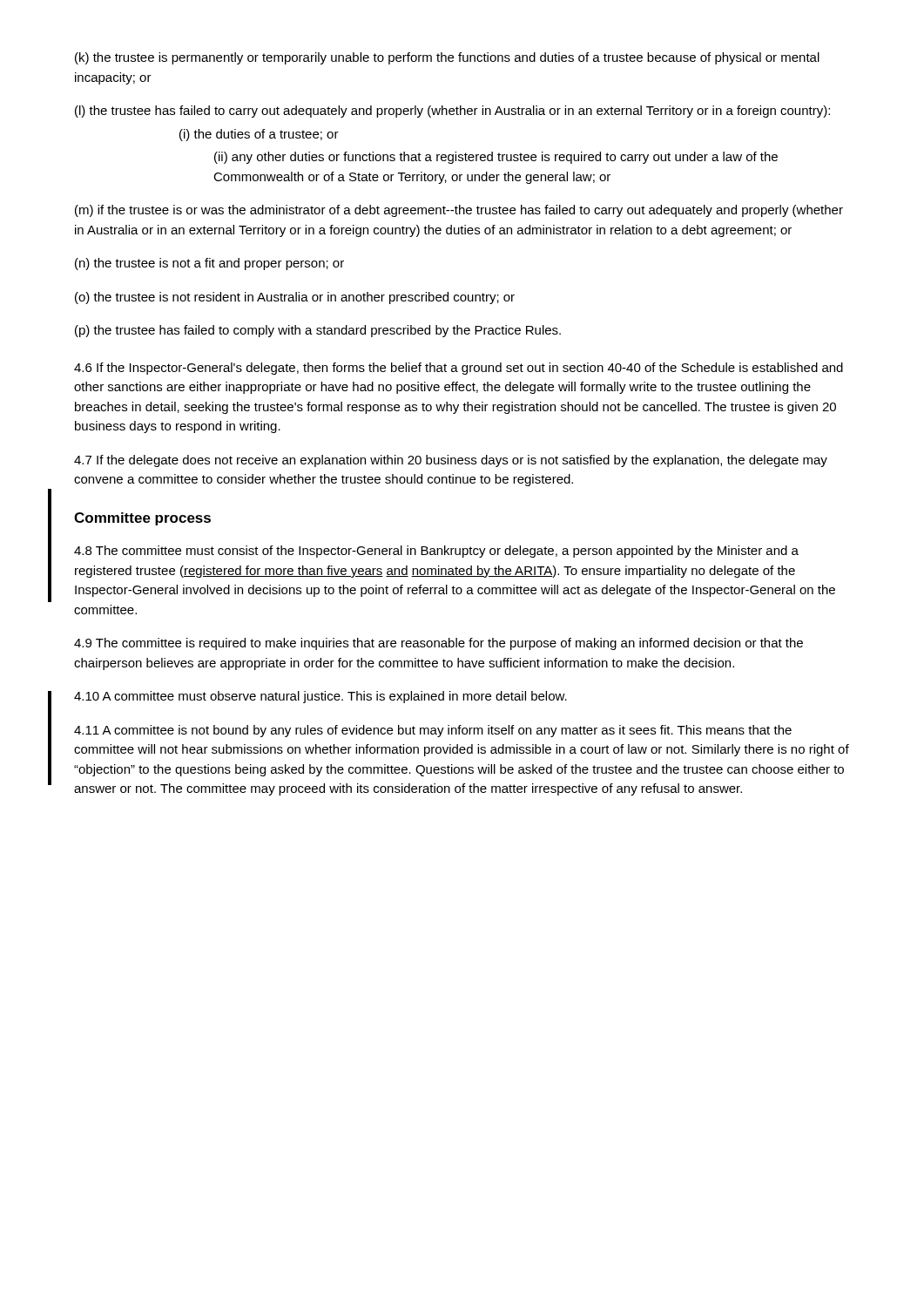Click on the text block with the text "9 The committee is required"
Viewport: 924px width, 1307px height.
tap(464, 653)
